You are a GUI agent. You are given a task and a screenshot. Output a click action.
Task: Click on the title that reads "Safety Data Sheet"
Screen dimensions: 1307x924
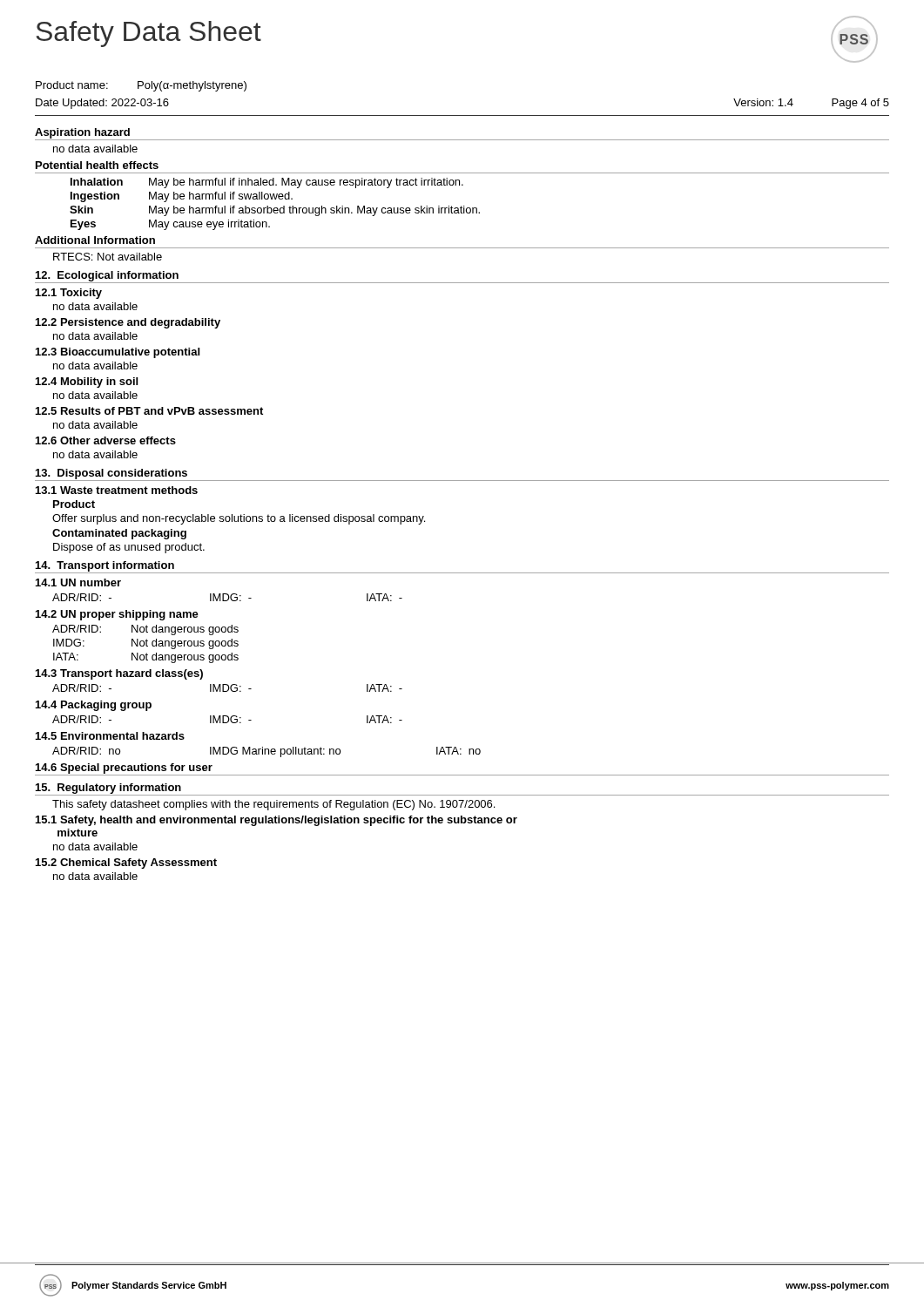click(x=148, y=31)
